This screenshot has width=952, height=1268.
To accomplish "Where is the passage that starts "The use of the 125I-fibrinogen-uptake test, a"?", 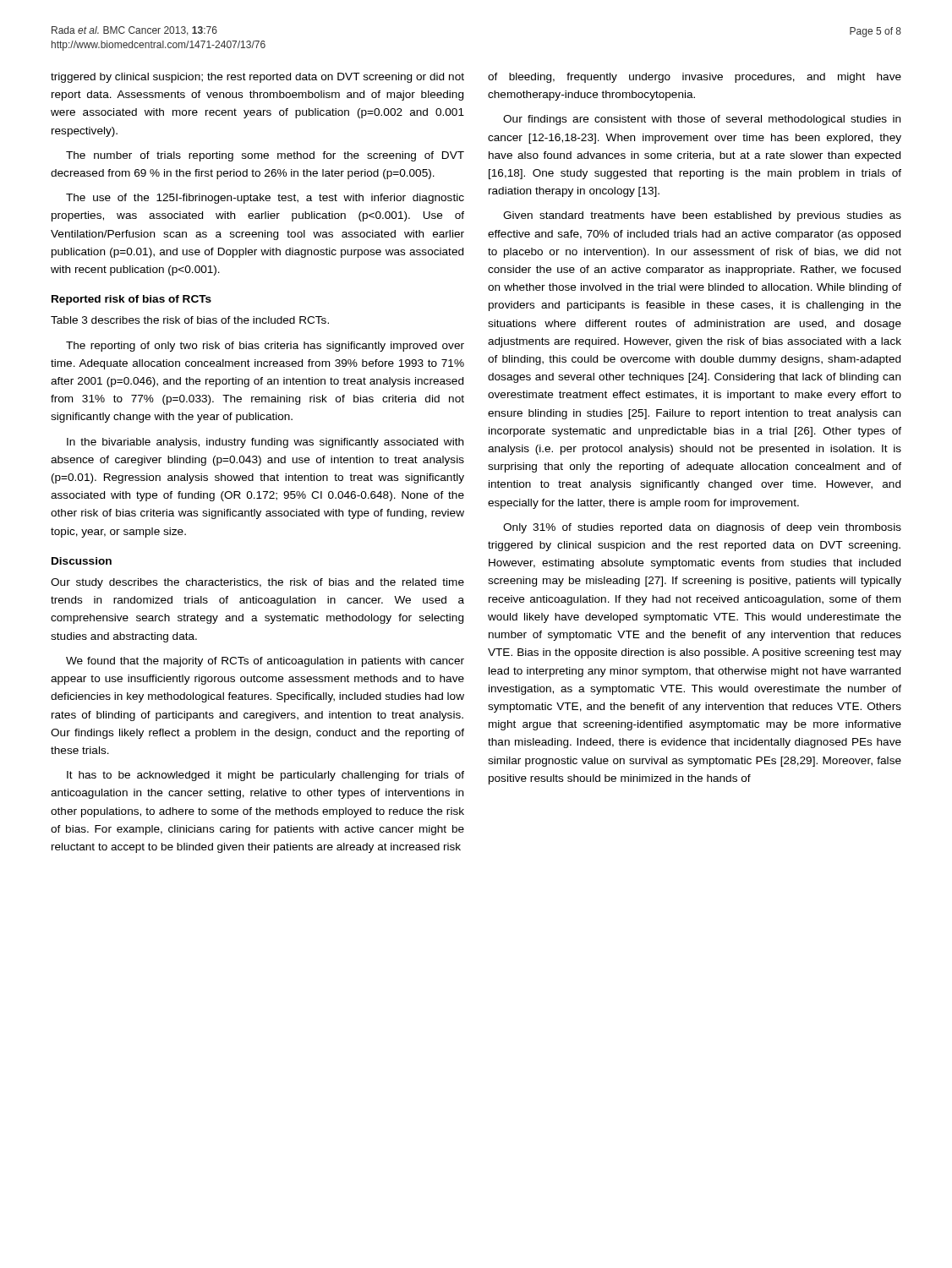I will 257,234.
